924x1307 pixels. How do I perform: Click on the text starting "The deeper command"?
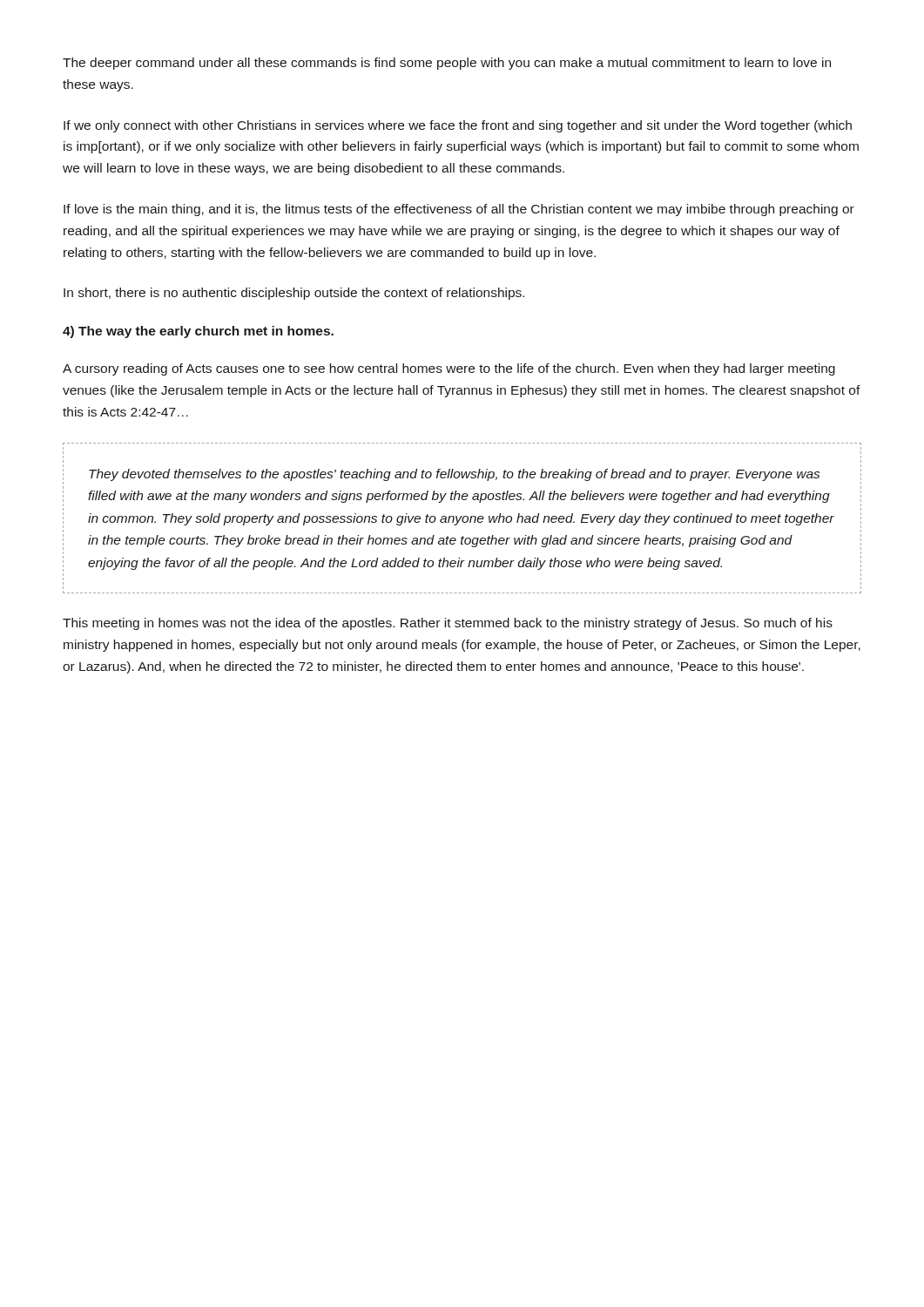point(447,73)
